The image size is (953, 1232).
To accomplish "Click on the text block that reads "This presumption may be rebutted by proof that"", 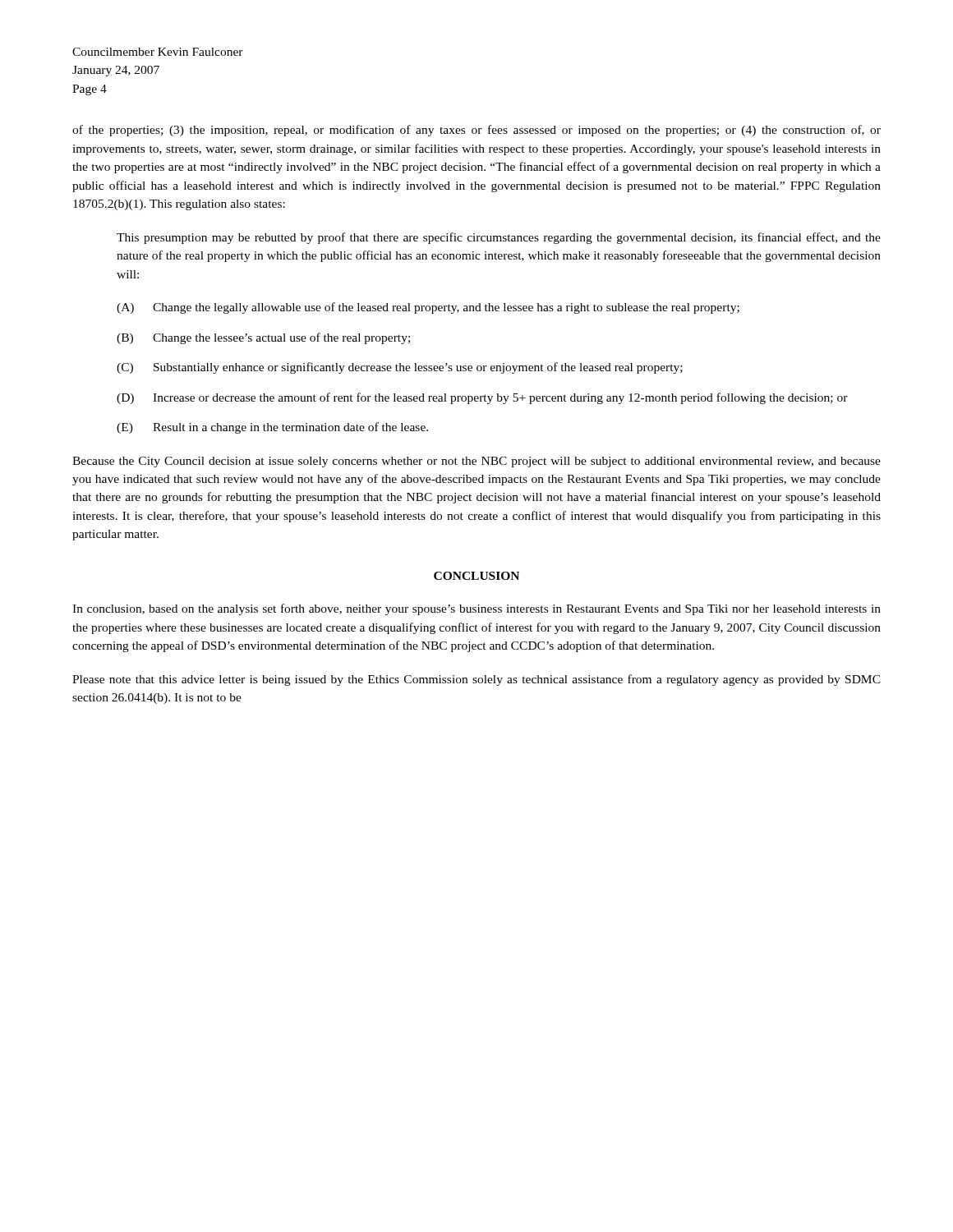I will (x=499, y=255).
